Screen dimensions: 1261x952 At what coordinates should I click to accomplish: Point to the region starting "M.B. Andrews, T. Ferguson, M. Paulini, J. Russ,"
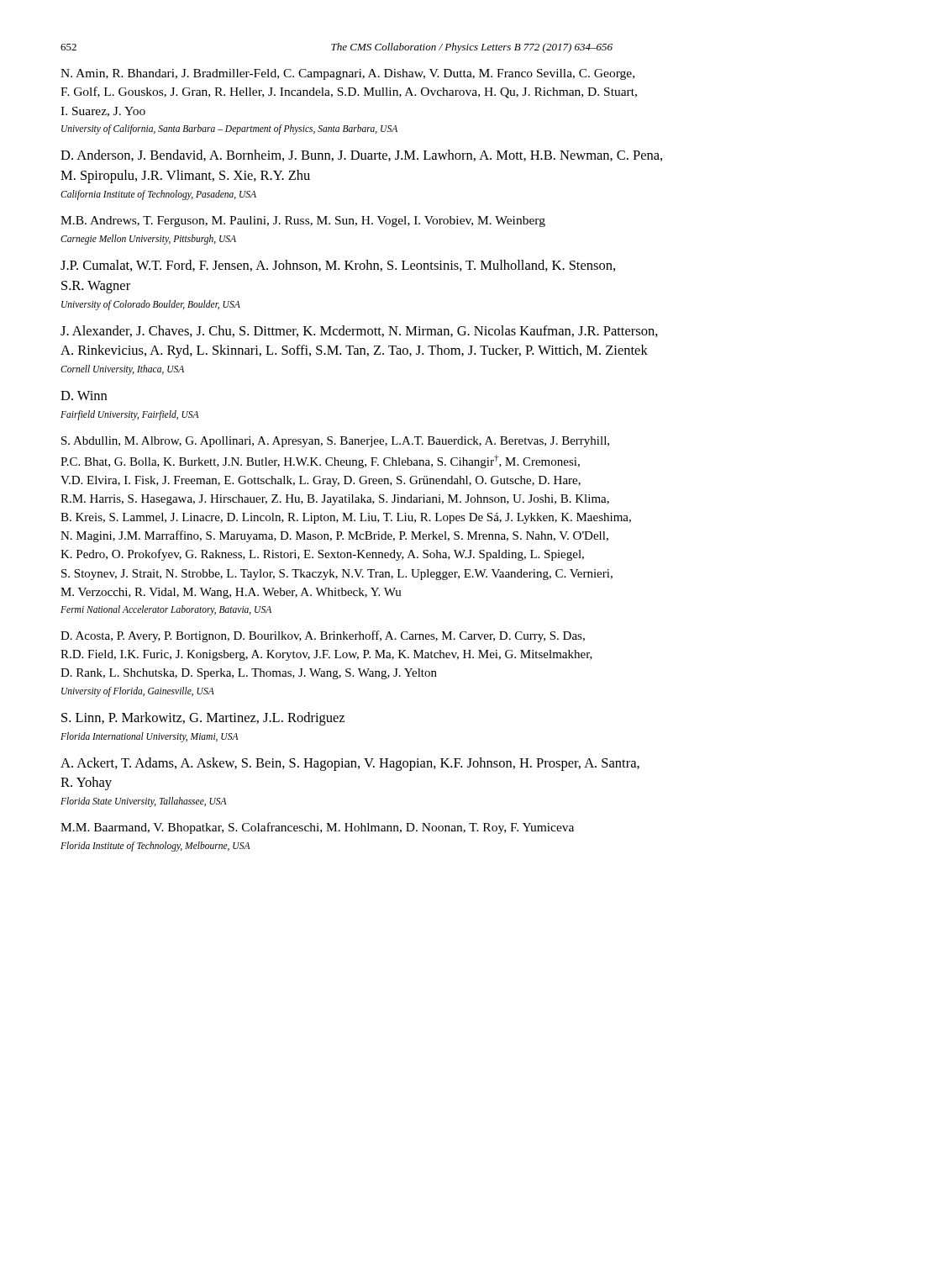(476, 221)
